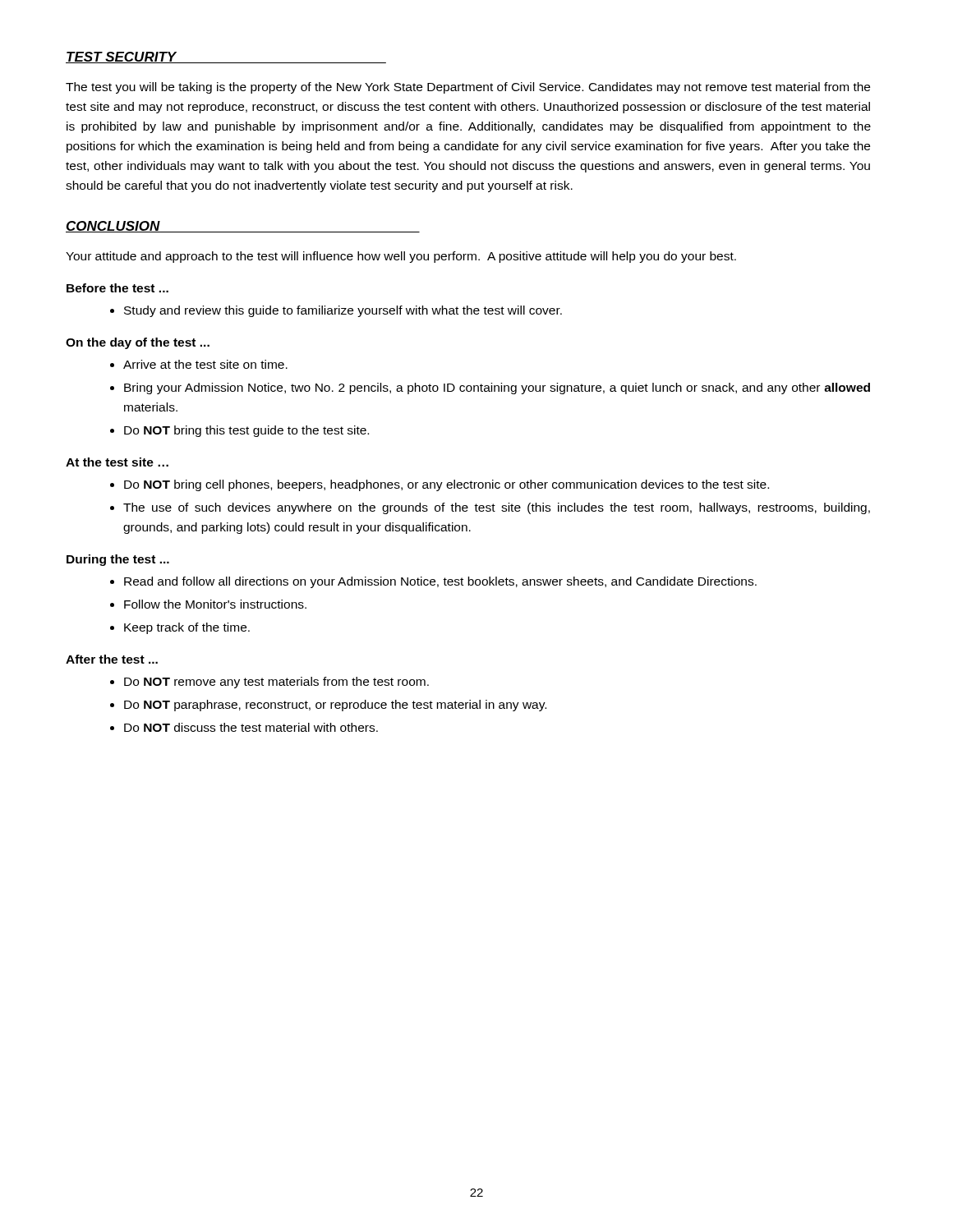Find "TEST SECURITY" on this page
Screen dimensions: 1232x953
[x=226, y=57]
